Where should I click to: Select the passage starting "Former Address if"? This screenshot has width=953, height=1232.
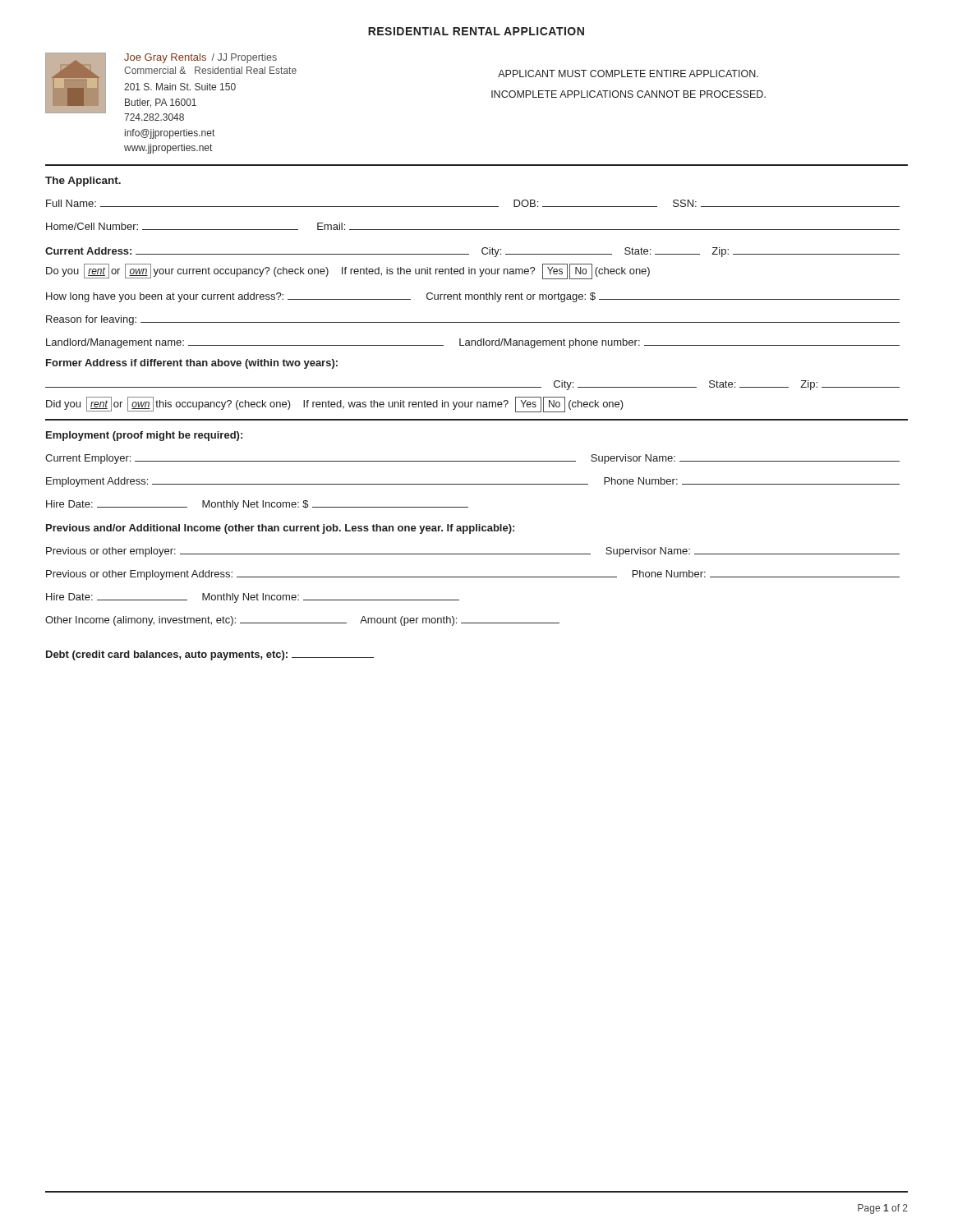192,362
